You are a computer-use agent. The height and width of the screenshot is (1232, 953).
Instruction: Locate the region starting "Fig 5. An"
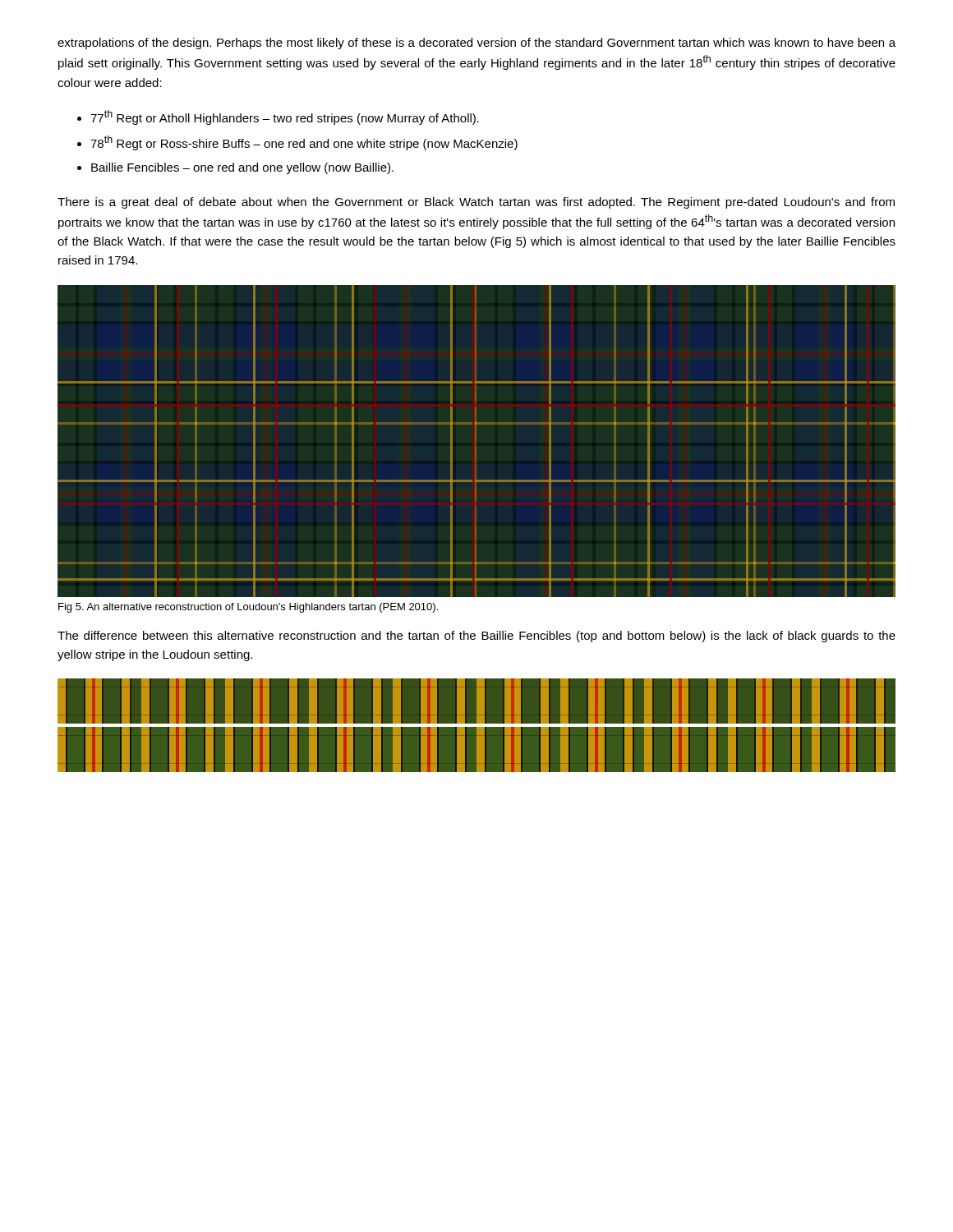click(476, 606)
